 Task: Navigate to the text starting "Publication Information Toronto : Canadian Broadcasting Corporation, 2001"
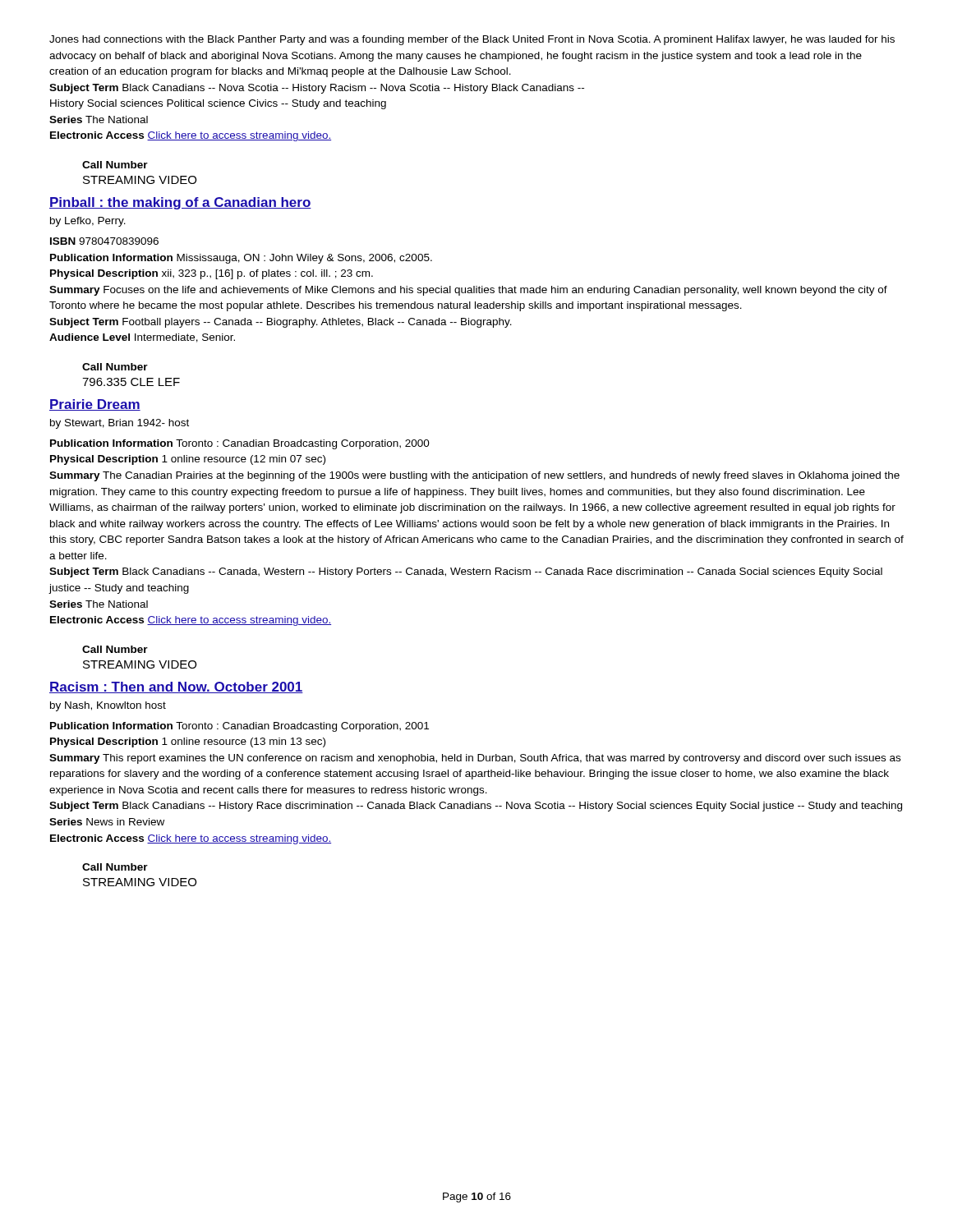pyautogui.click(x=476, y=782)
